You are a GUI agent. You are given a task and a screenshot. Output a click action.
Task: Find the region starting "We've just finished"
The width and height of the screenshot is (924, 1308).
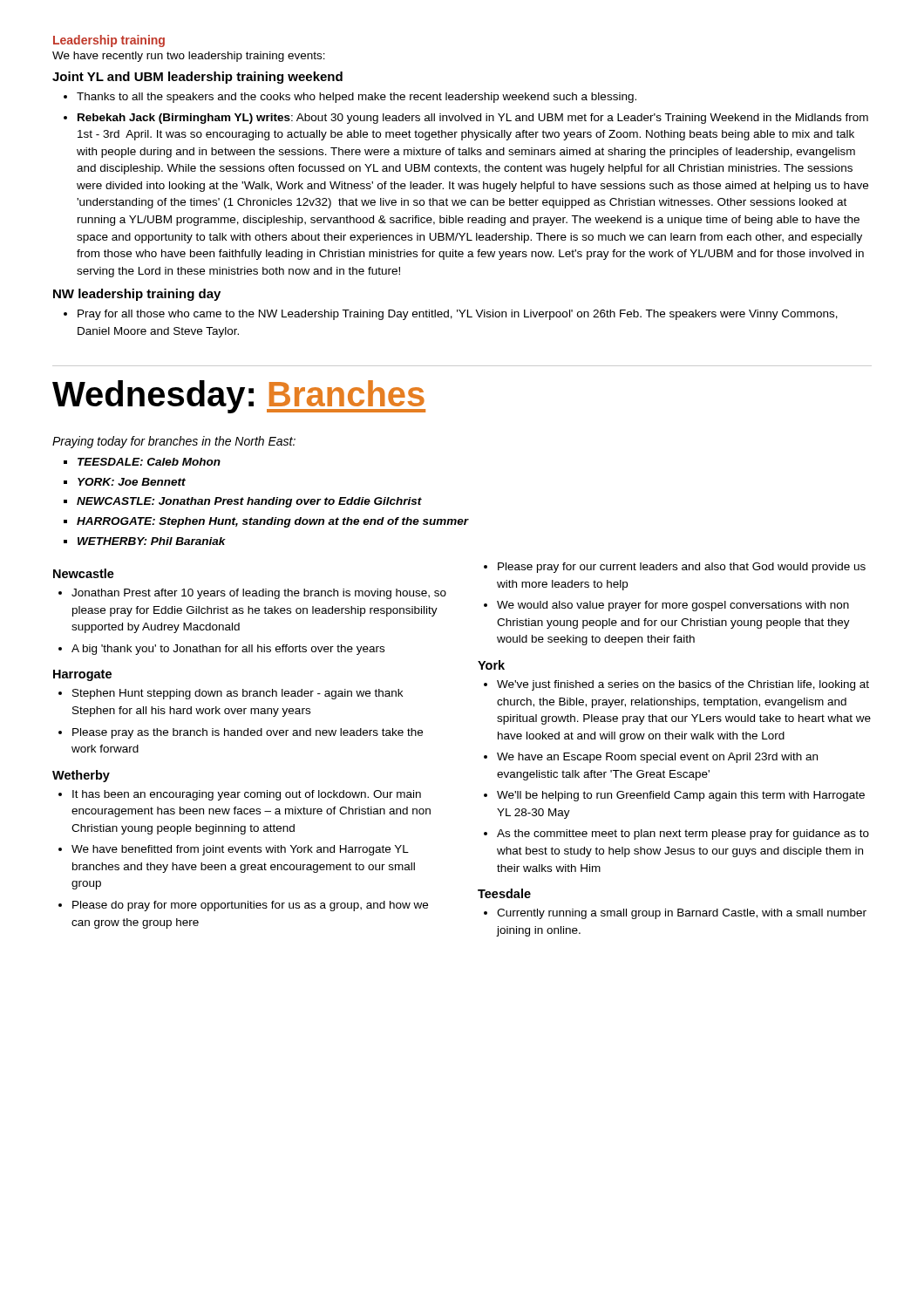684,710
